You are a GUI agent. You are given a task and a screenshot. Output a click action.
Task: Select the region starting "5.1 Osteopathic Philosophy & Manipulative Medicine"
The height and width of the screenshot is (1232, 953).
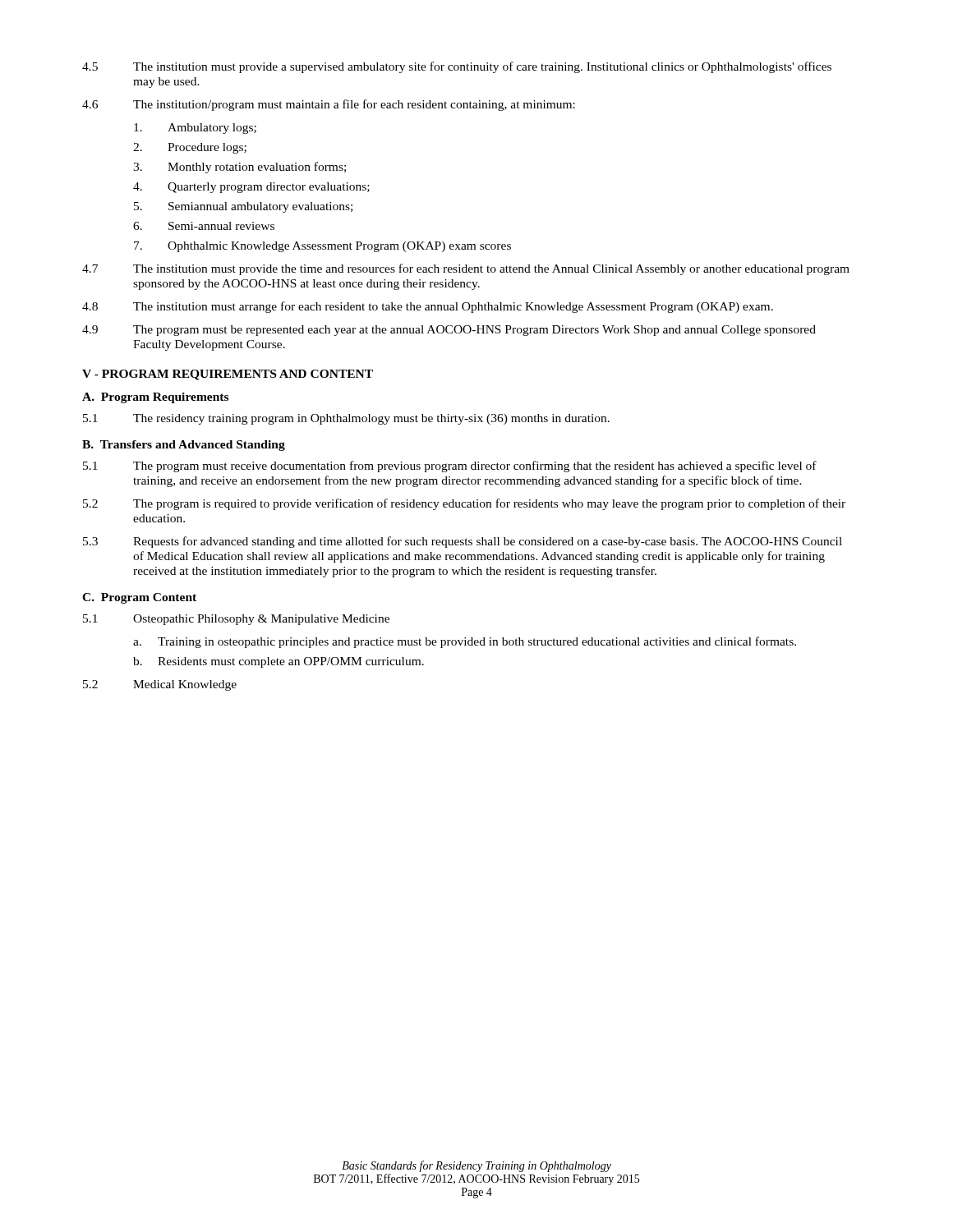236,620
